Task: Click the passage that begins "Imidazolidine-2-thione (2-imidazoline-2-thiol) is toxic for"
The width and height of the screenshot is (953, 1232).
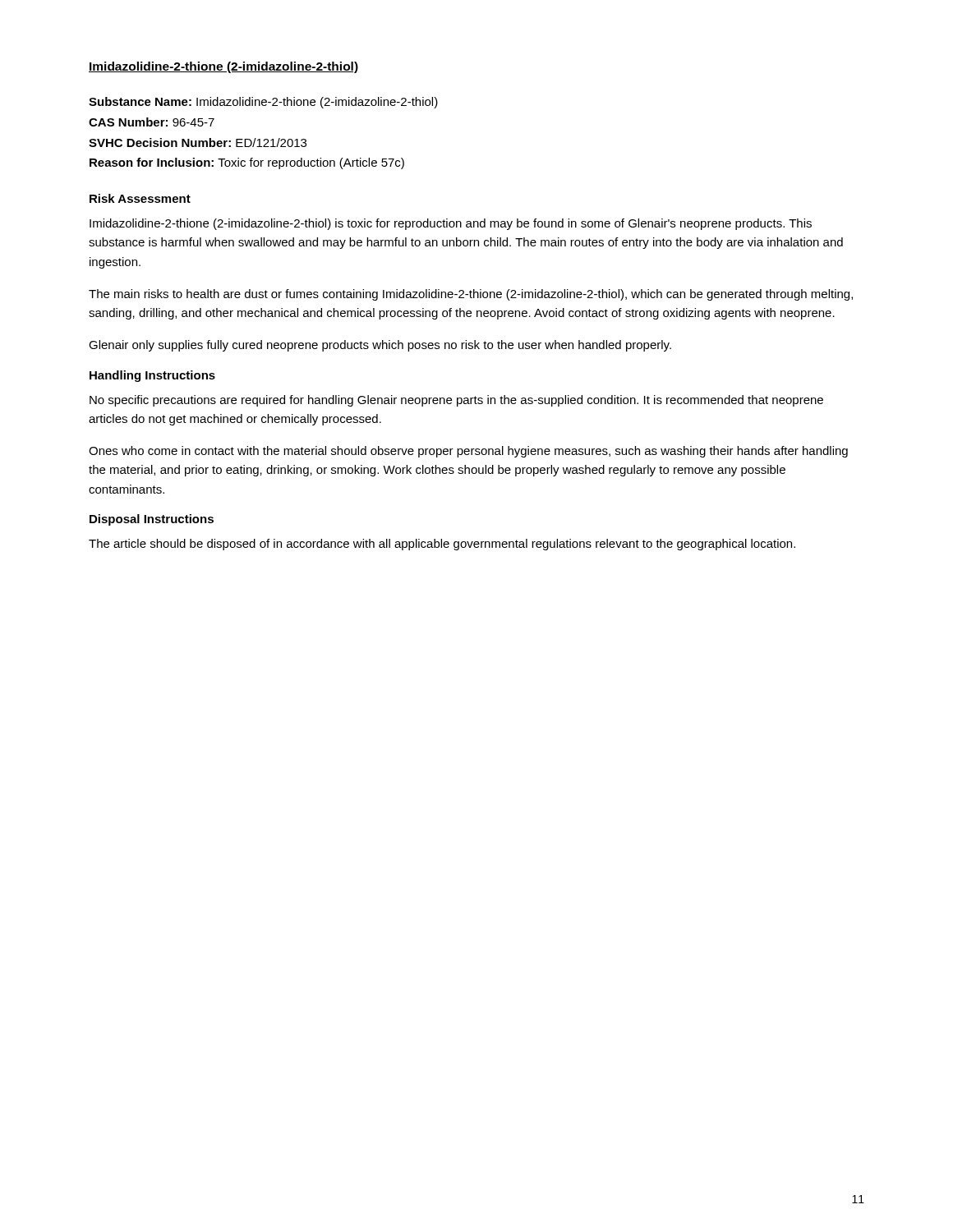Action: 466,242
